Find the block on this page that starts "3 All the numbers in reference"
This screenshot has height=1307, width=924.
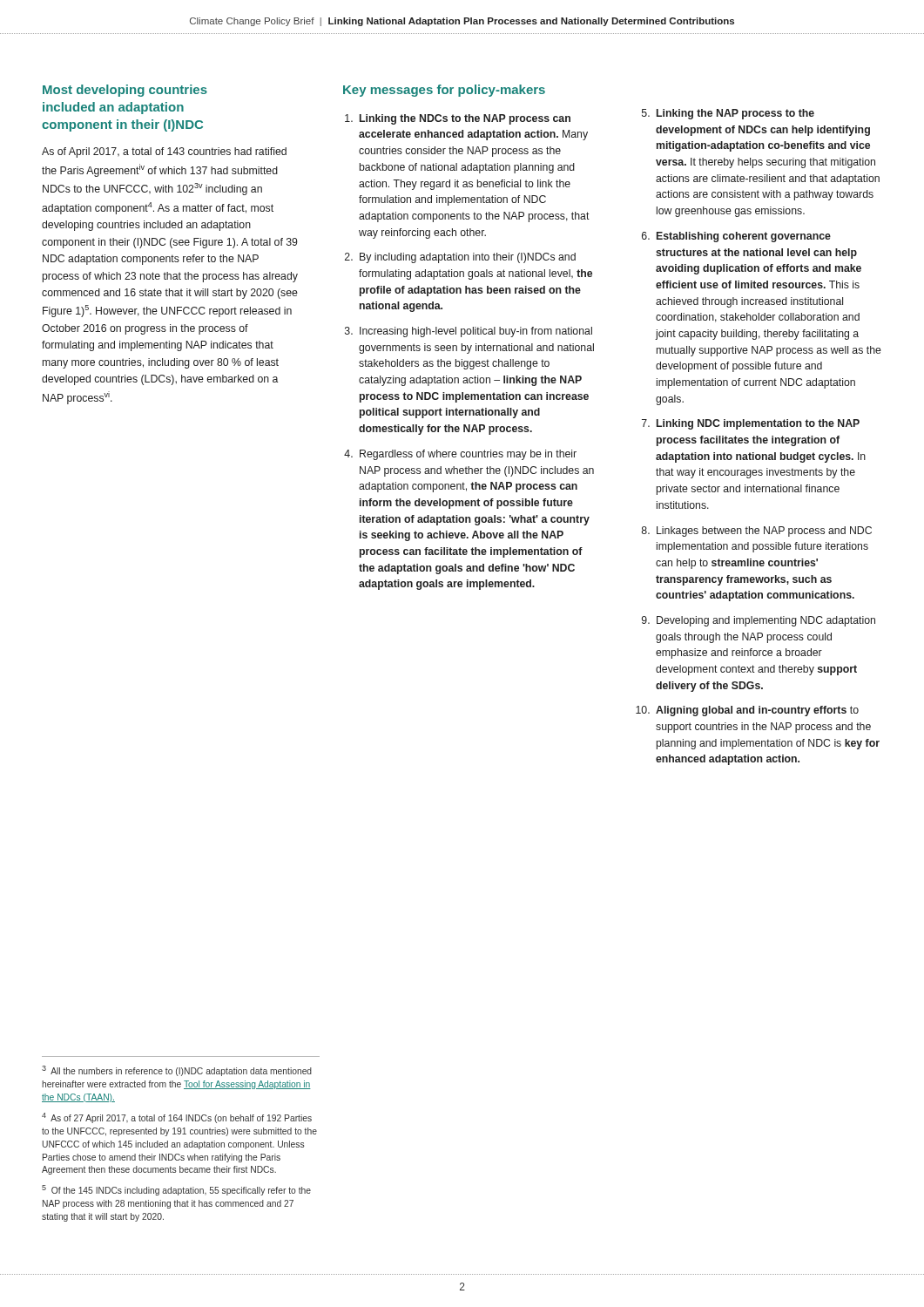[x=177, y=1083]
